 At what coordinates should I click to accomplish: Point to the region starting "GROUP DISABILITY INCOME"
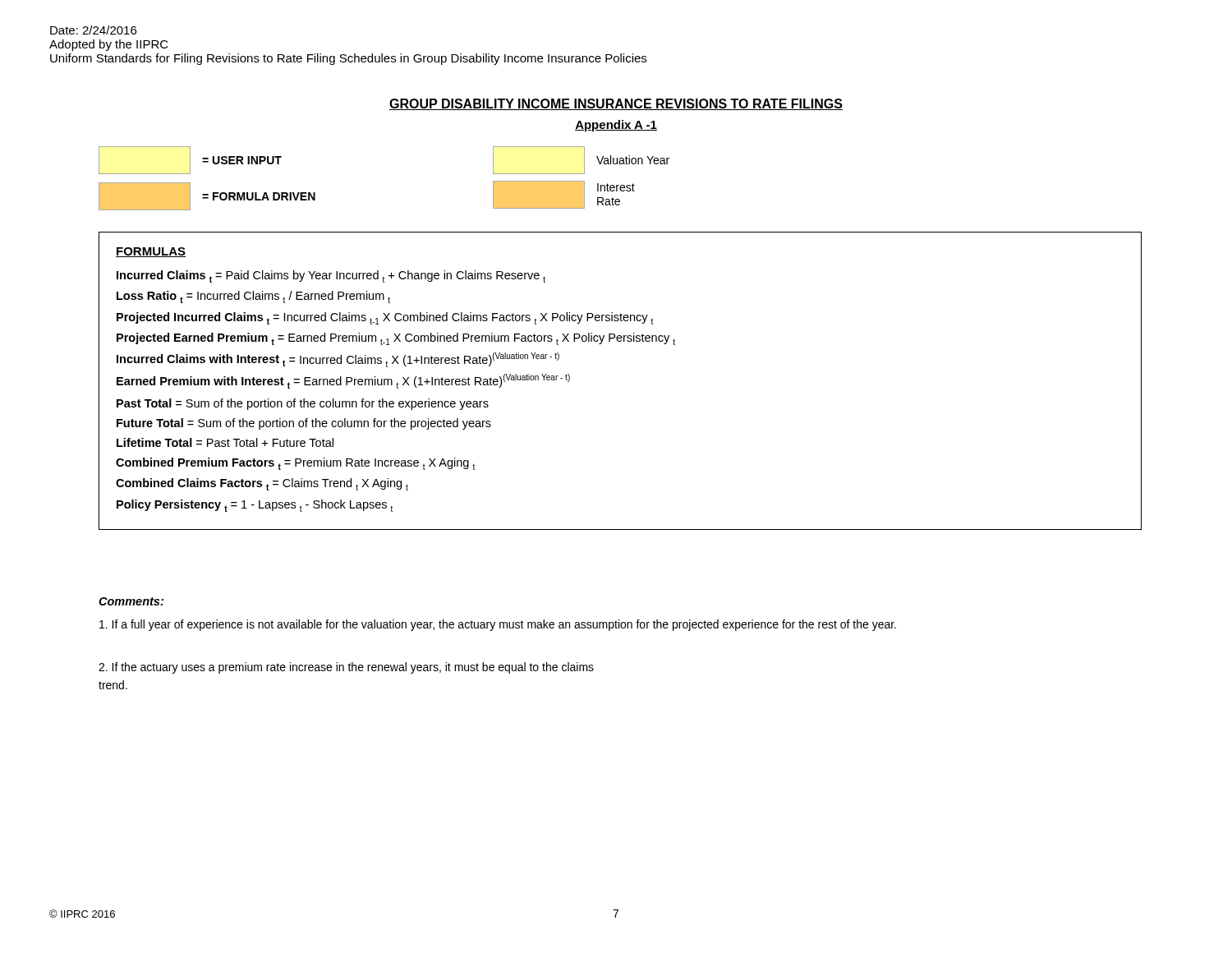[x=616, y=104]
